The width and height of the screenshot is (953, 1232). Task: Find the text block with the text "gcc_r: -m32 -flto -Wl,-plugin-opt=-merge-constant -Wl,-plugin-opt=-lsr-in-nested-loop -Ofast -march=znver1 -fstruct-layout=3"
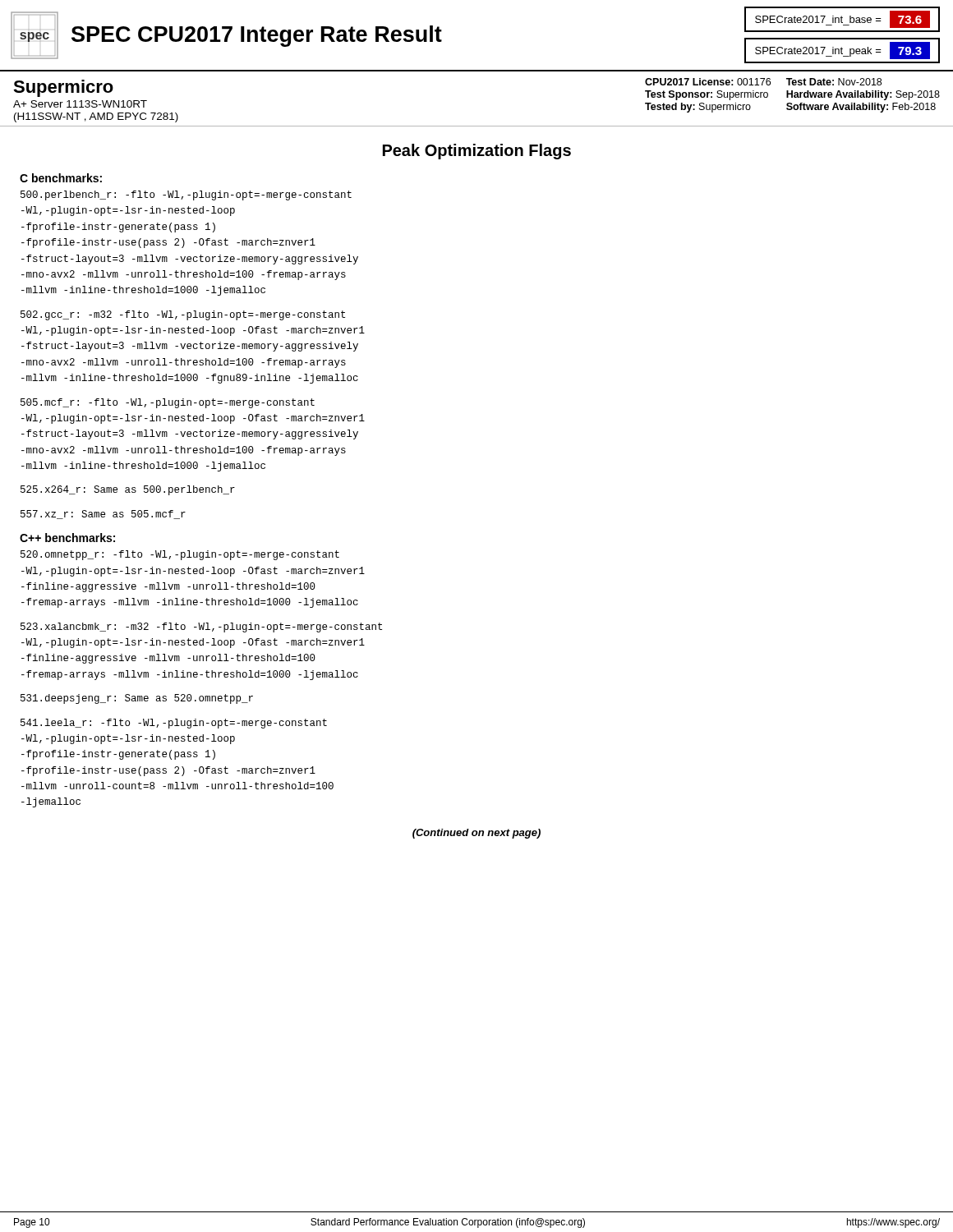click(x=192, y=347)
